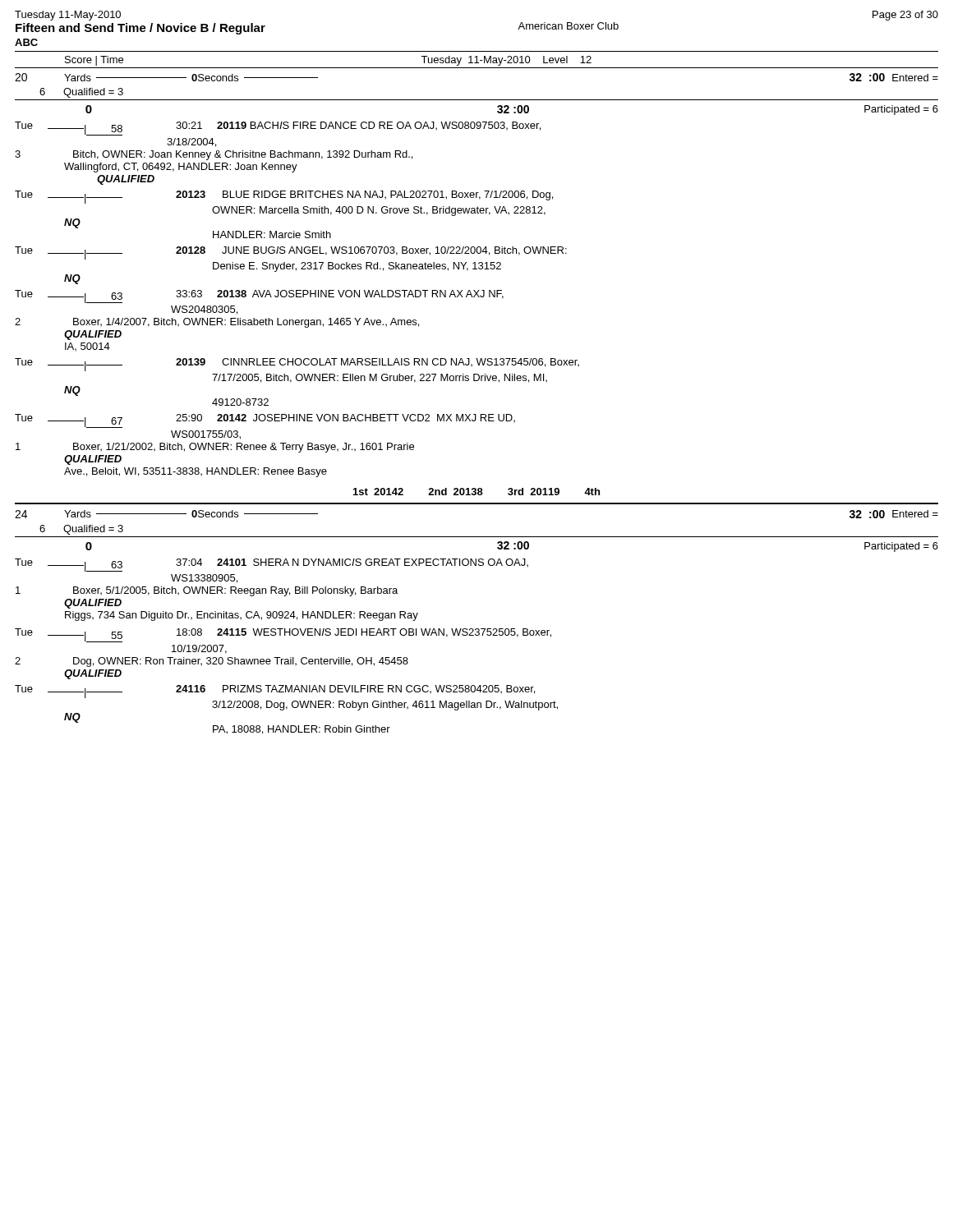This screenshot has width=953, height=1232.
Task: Find the block starting "Tue |63 37:04 24101 SHERA"
Action: click(272, 565)
